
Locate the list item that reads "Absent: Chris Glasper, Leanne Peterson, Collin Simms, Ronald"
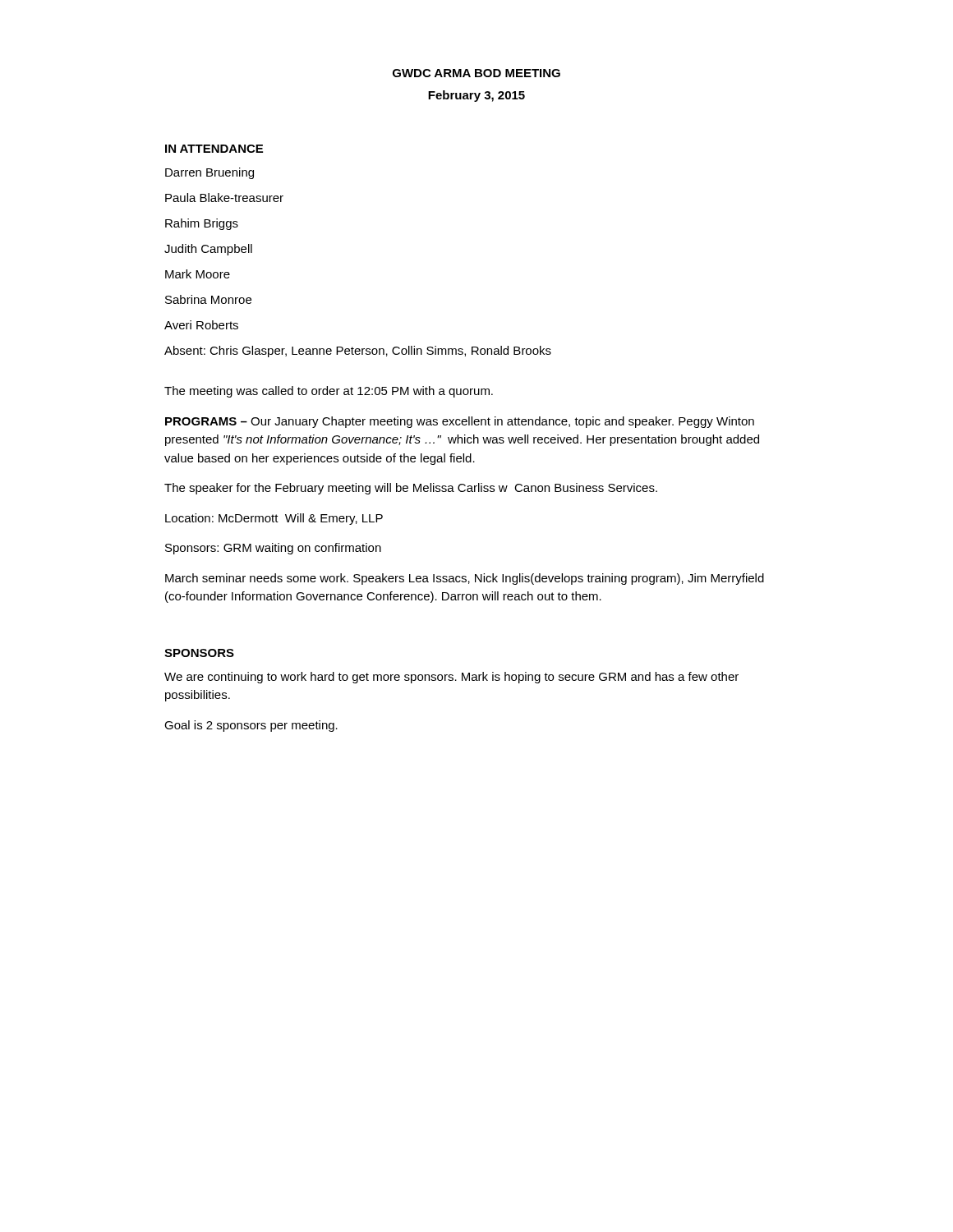(358, 350)
